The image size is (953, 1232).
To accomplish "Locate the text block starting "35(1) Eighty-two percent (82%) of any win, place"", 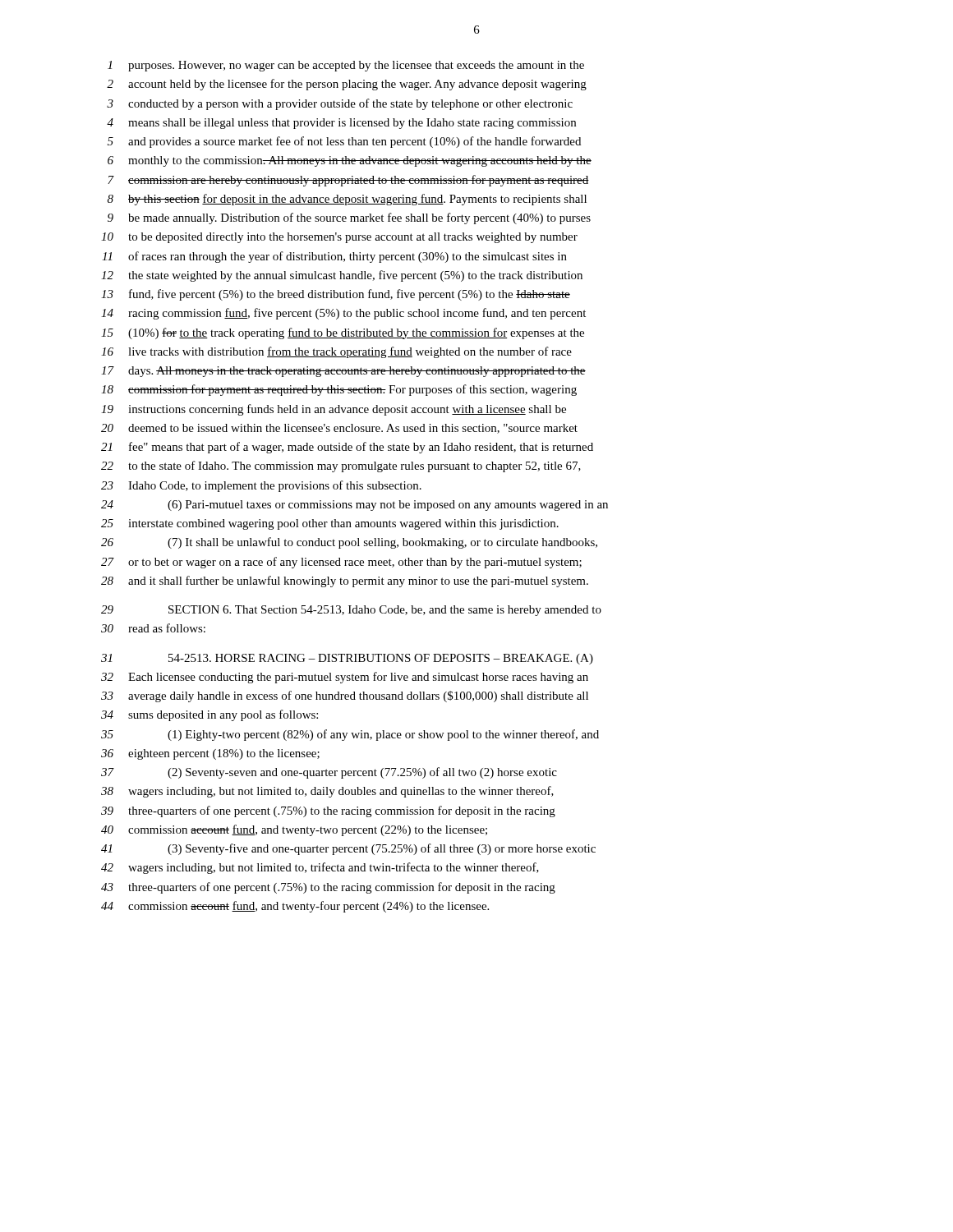I will (x=485, y=744).
